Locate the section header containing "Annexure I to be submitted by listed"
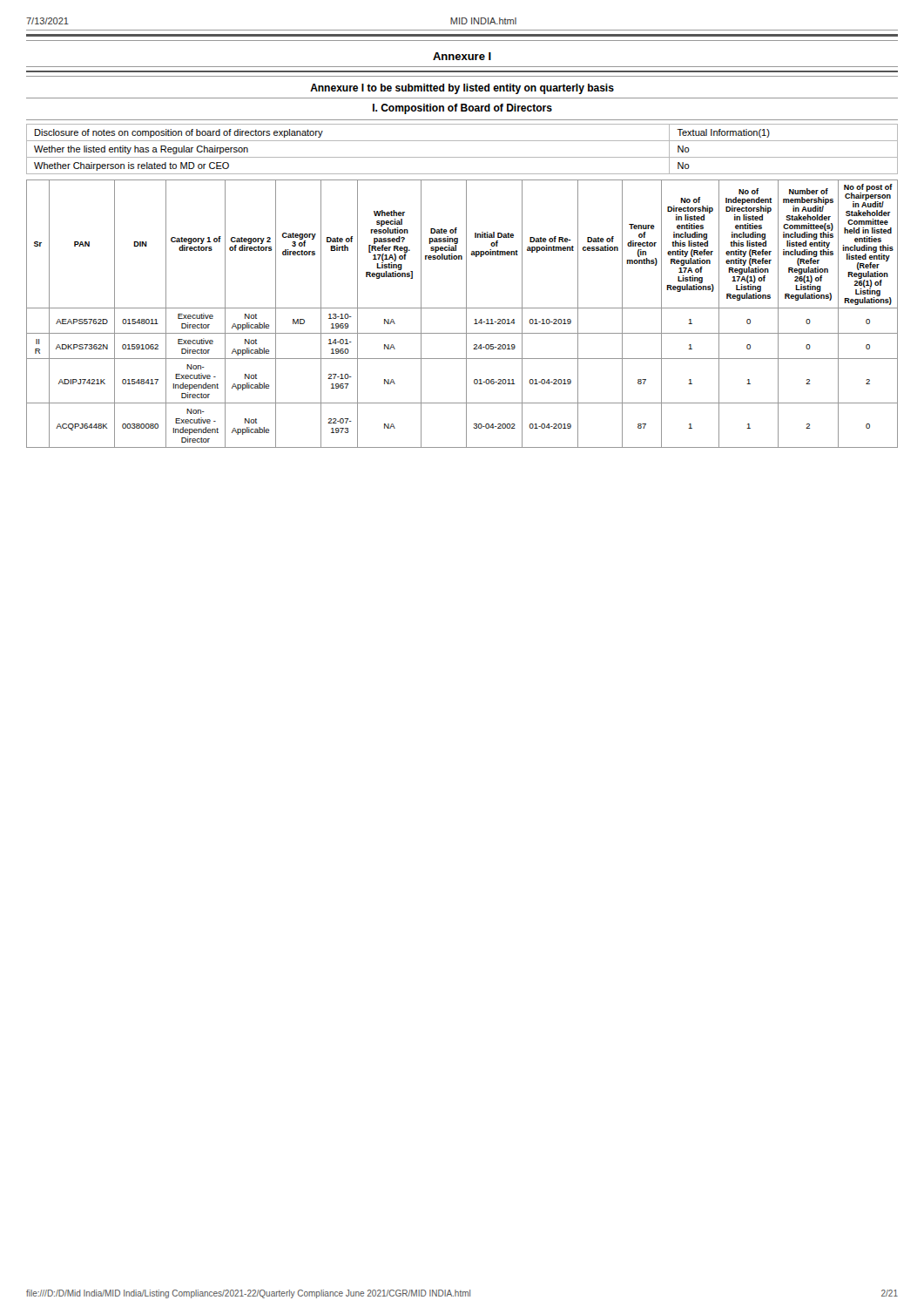 [462, 88]
